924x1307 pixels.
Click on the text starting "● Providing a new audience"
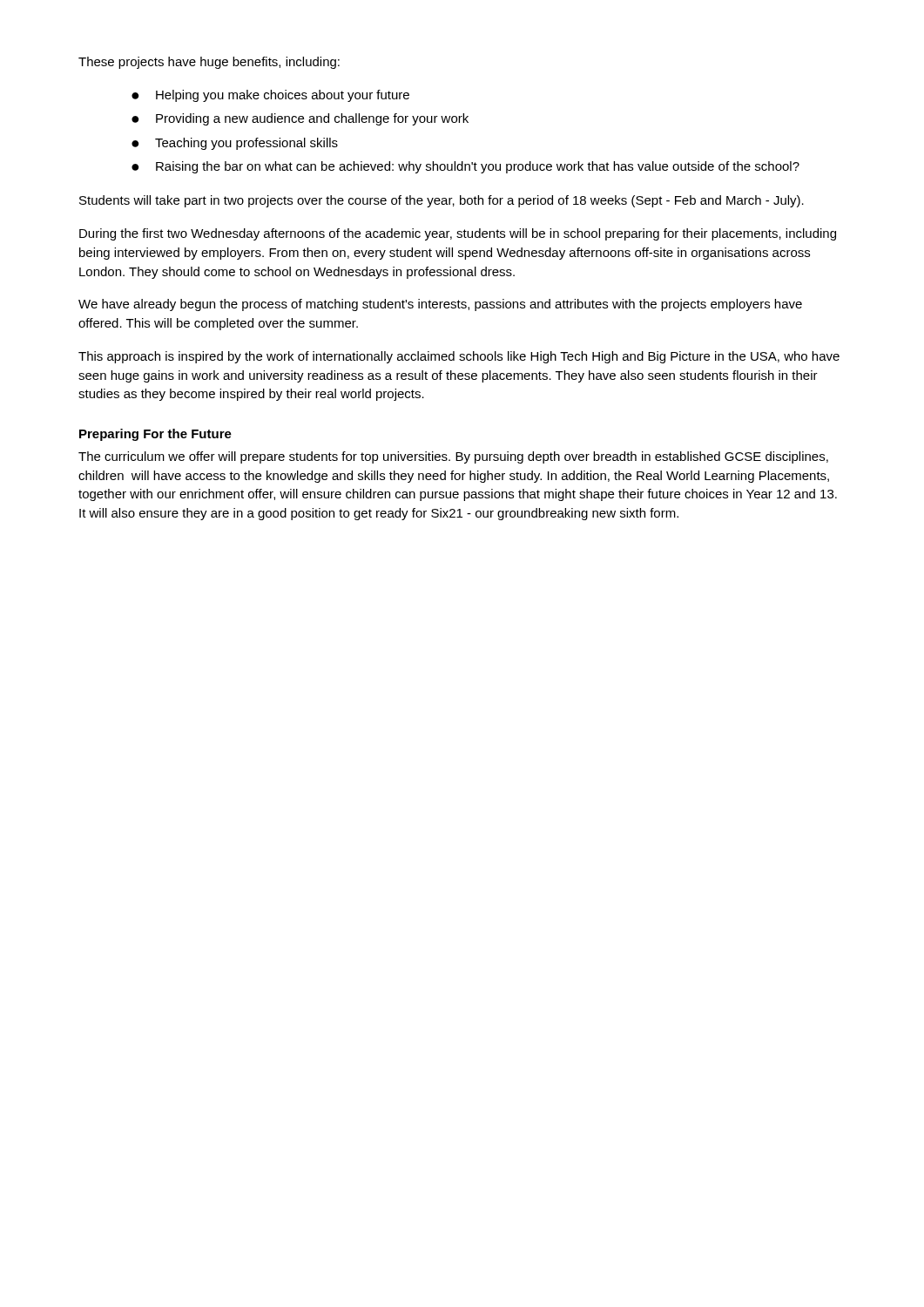tap(300, 119)
